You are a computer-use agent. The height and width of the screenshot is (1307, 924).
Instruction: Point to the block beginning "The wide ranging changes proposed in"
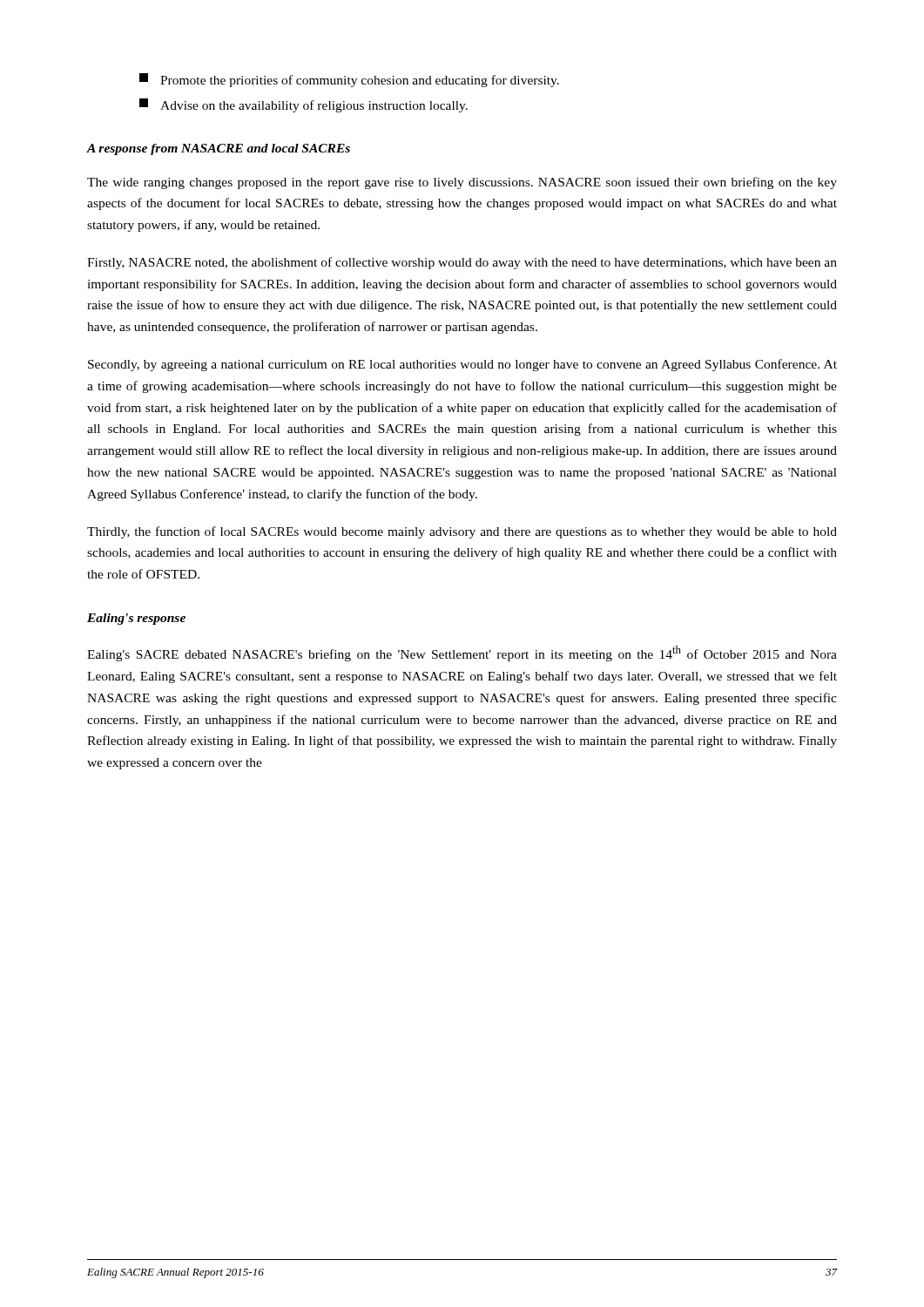pyautogui.click(x=462, y=203)
